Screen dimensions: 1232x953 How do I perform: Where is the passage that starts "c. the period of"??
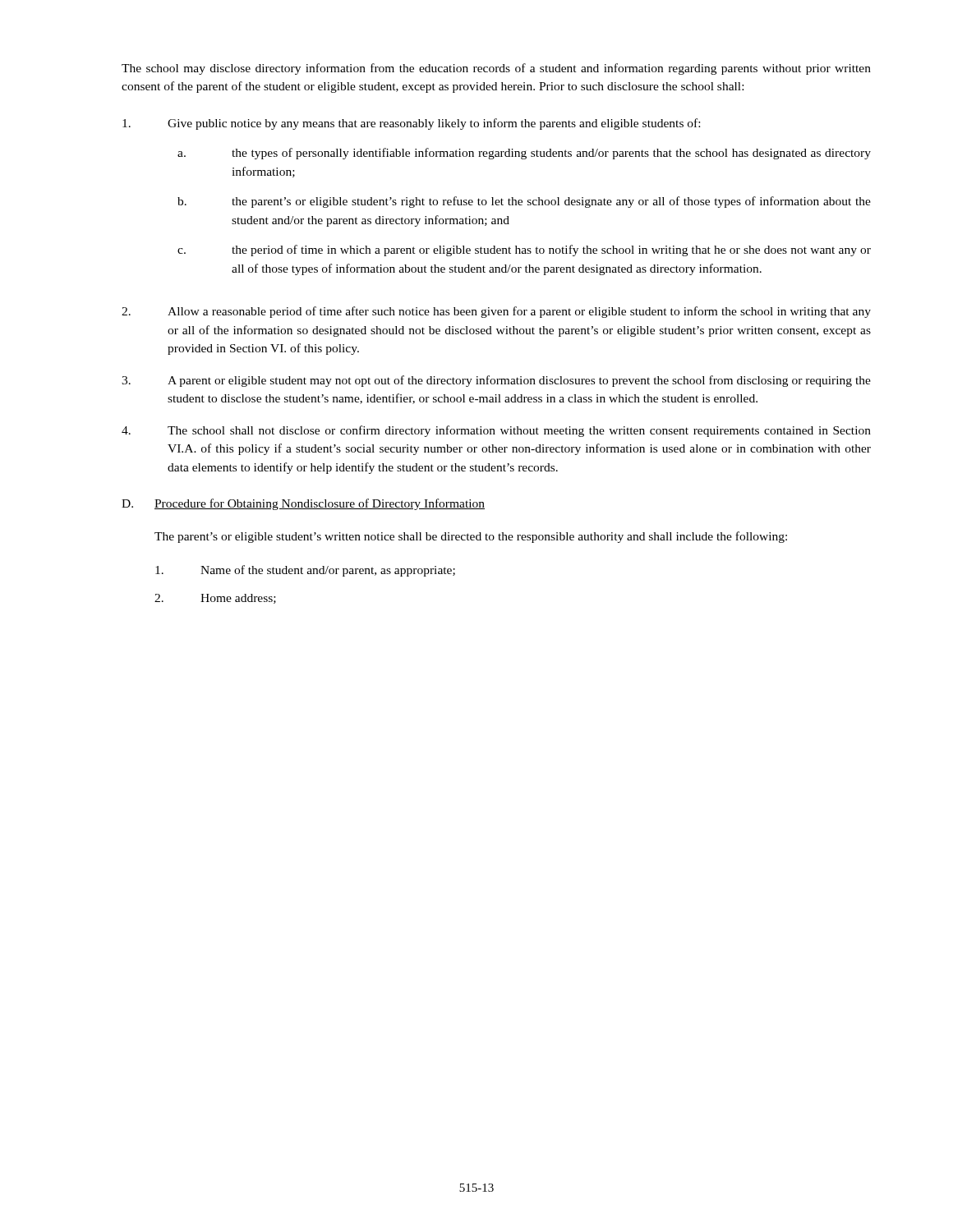[519, 259]
